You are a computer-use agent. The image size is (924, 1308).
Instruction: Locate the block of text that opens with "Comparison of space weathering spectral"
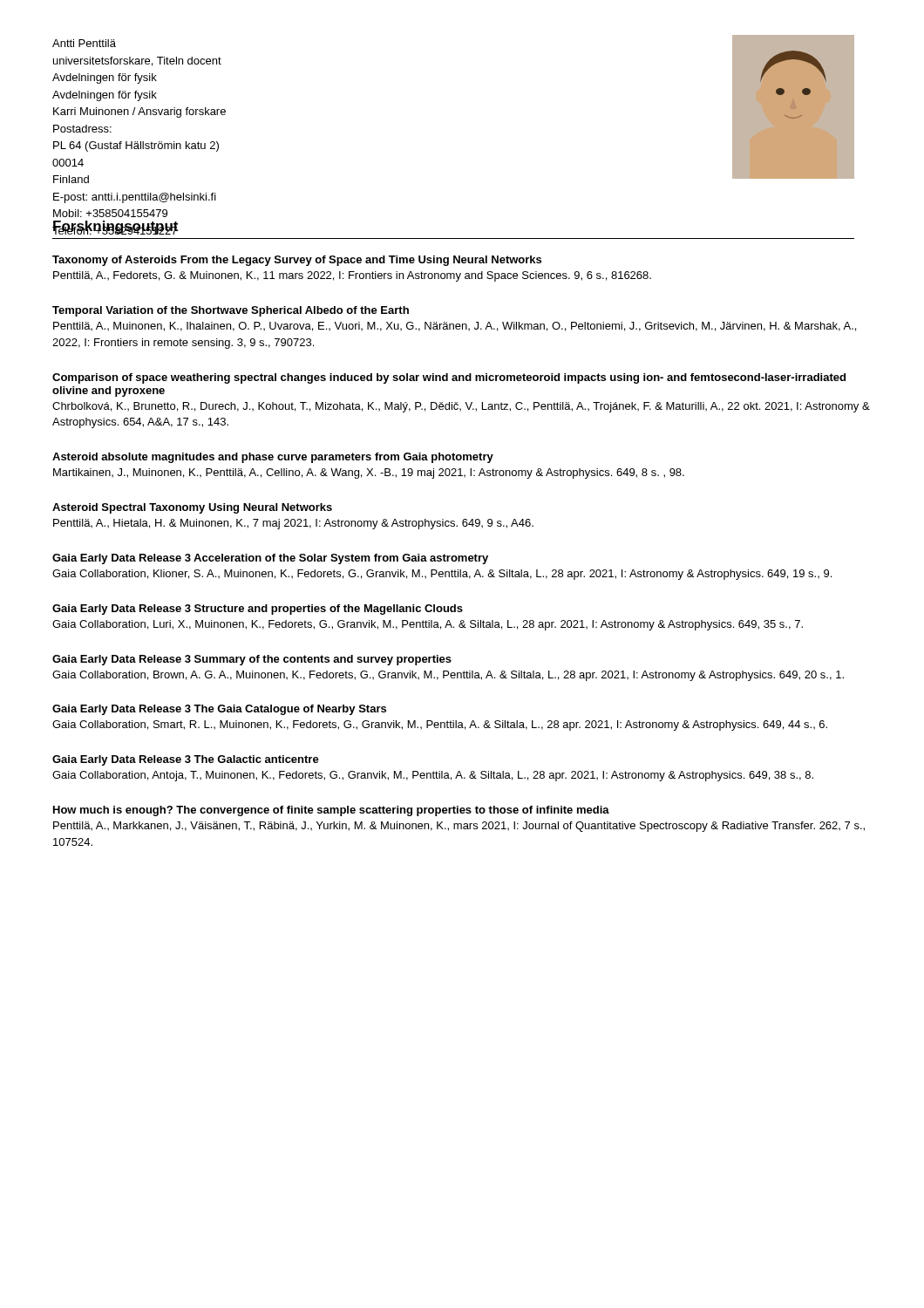462,401
